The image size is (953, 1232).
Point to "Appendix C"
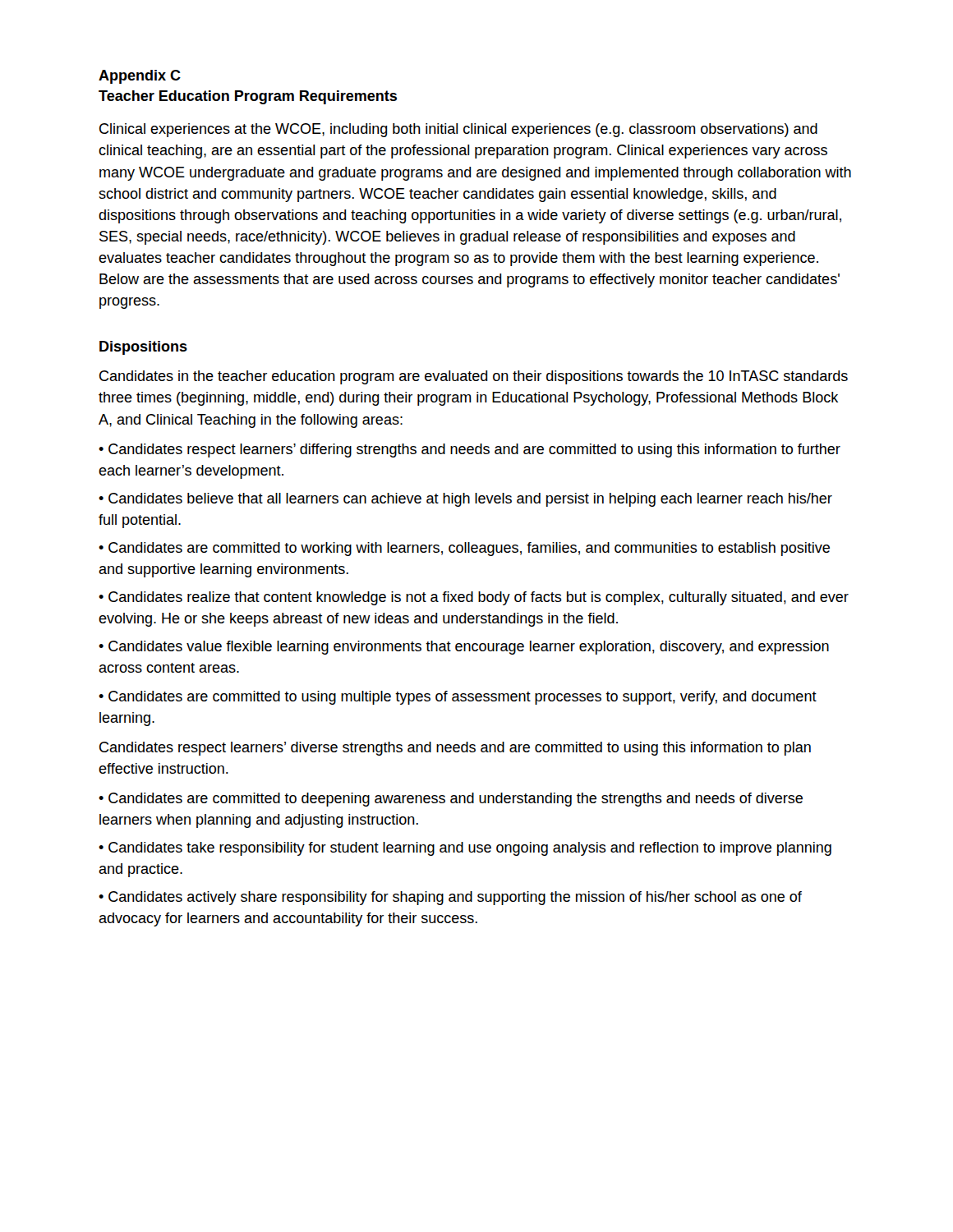(140, 76)
